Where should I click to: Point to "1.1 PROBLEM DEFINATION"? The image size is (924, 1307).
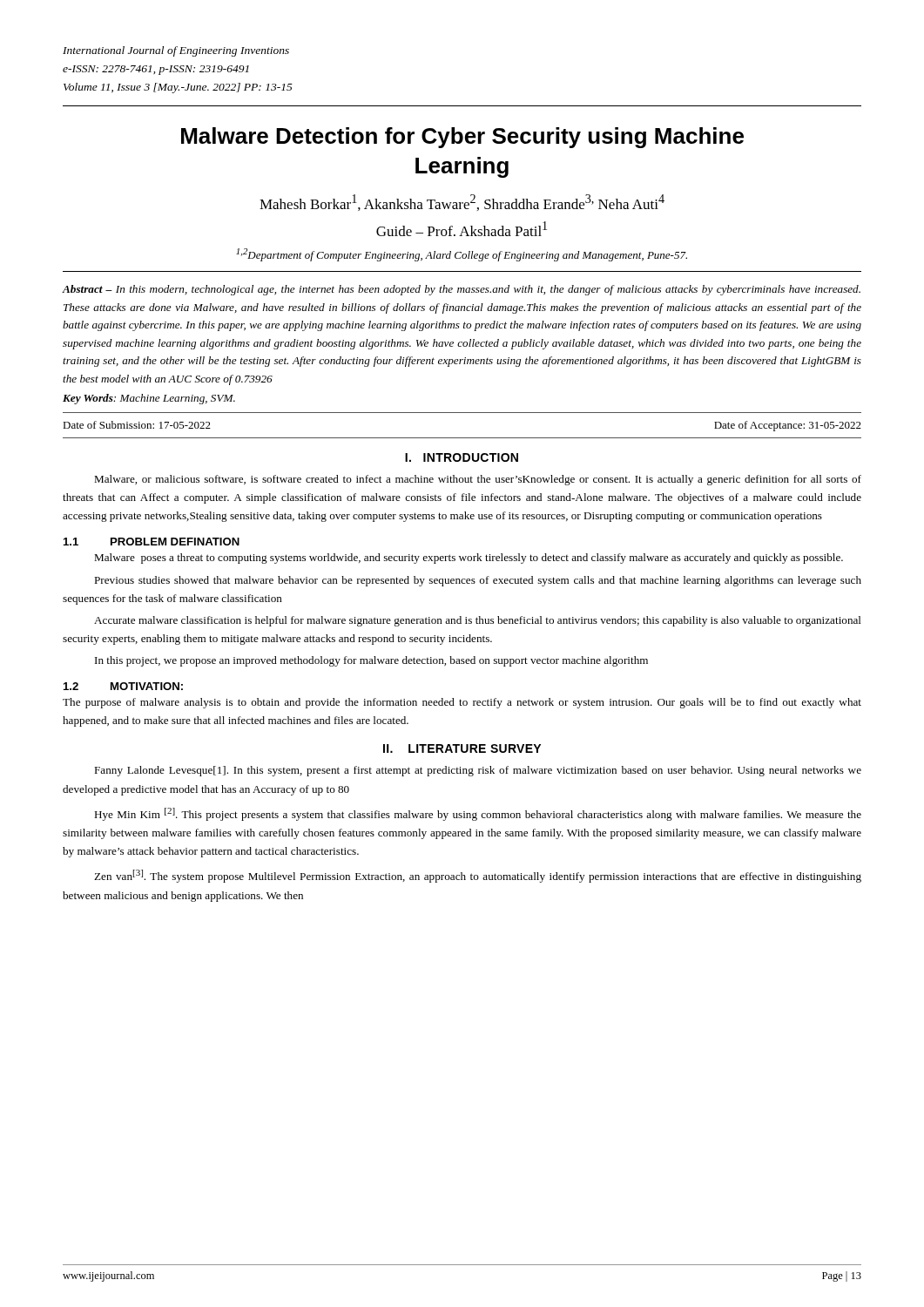pos(152,542)
